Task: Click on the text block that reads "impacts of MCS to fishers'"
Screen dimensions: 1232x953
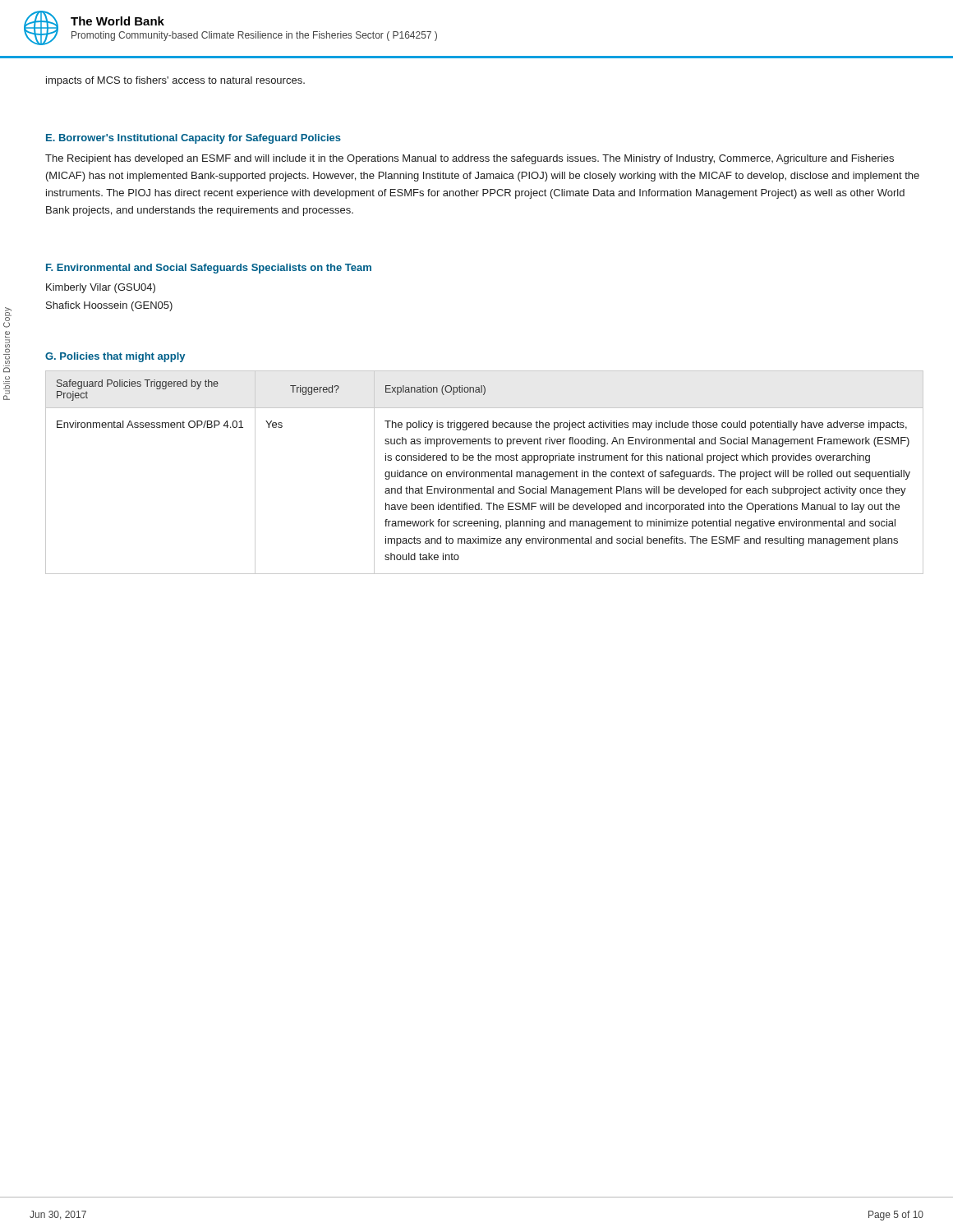Action: tap(175, 80)
